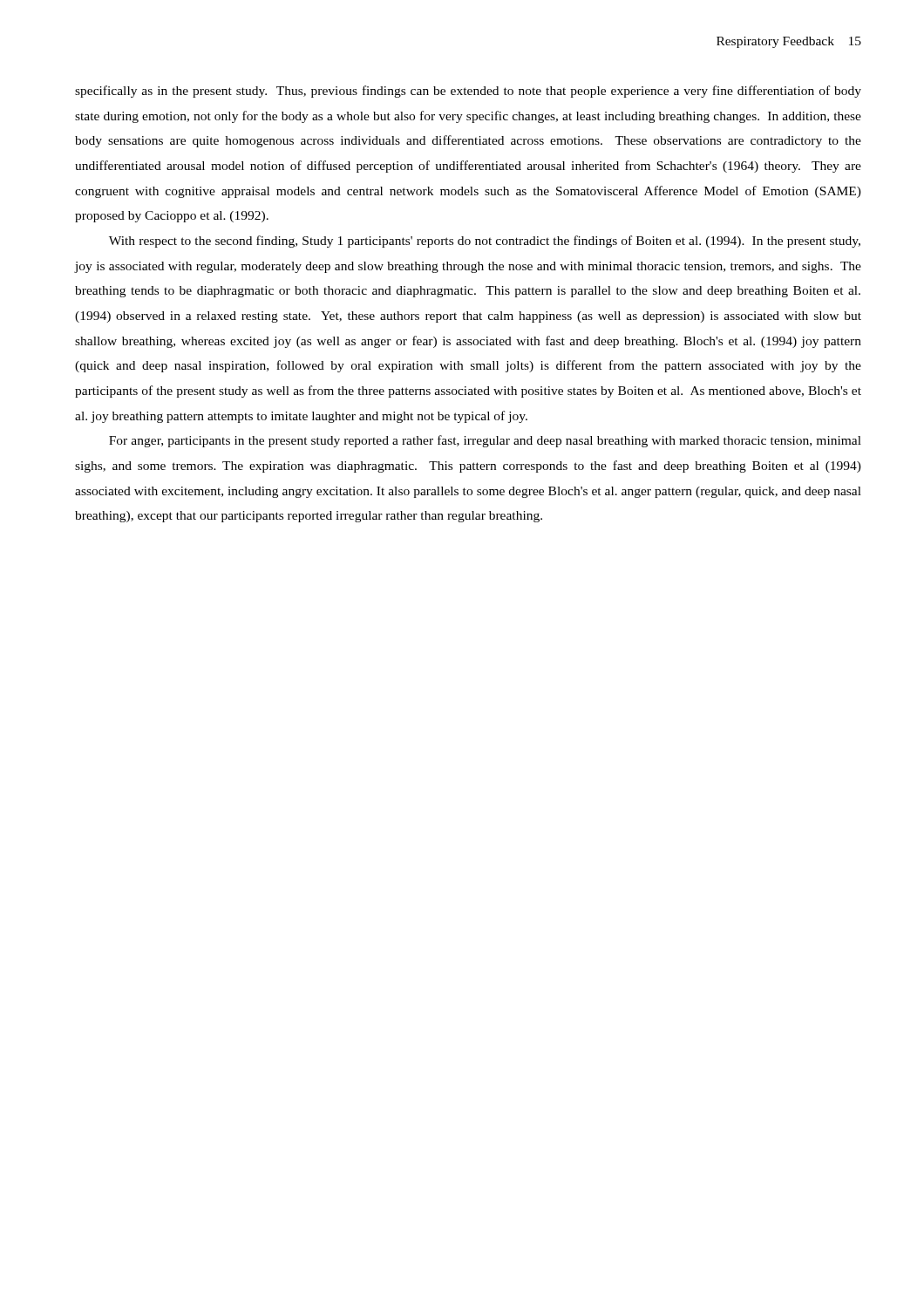The image size is (924, 1308).
Task: Navigate to the element starting "specifically as in"
Action: 468,153
